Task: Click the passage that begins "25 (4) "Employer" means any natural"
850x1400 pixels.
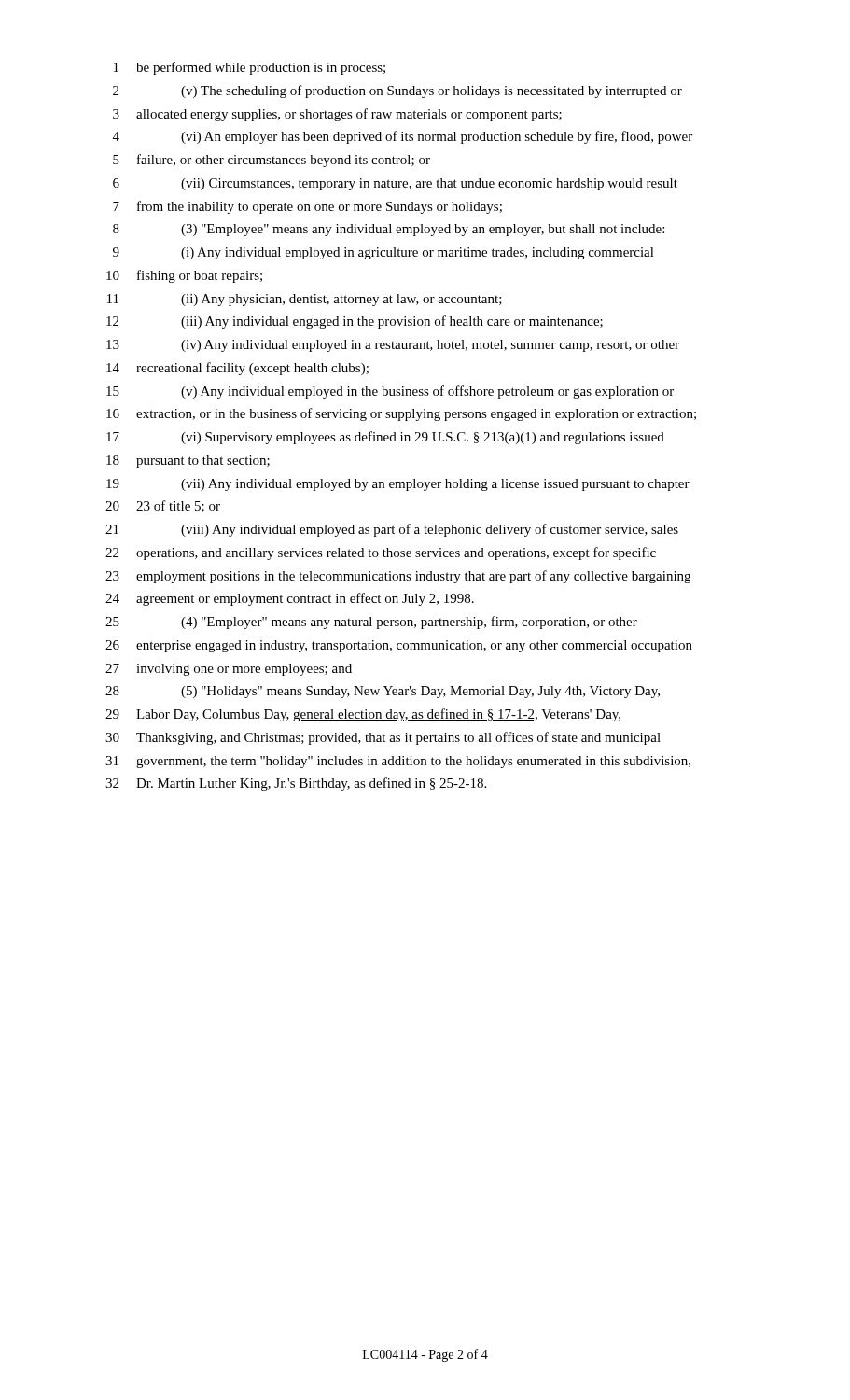Action: [x=425, y=622]
